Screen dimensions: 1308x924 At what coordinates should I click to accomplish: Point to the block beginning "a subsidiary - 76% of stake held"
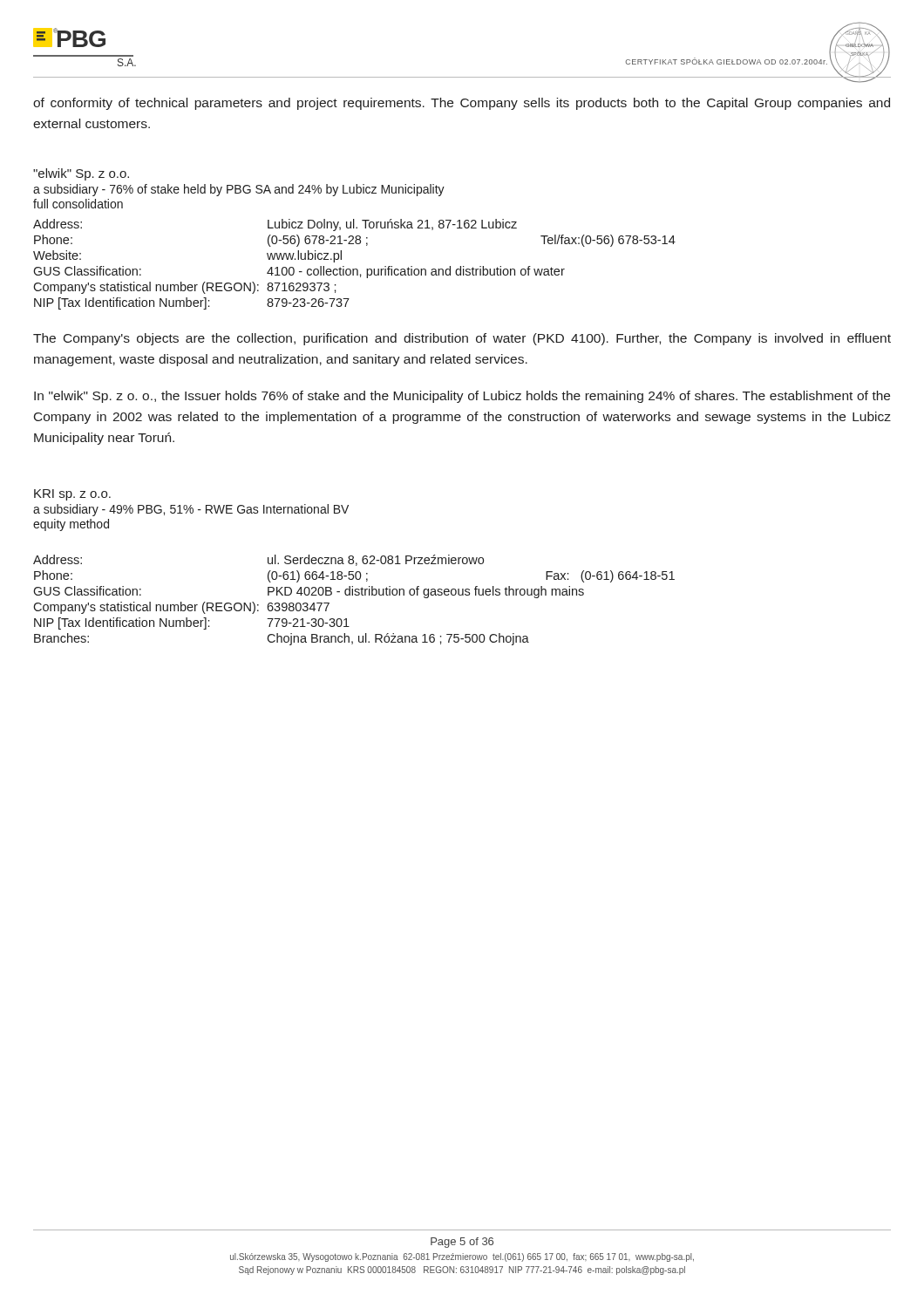pos(239,189)
